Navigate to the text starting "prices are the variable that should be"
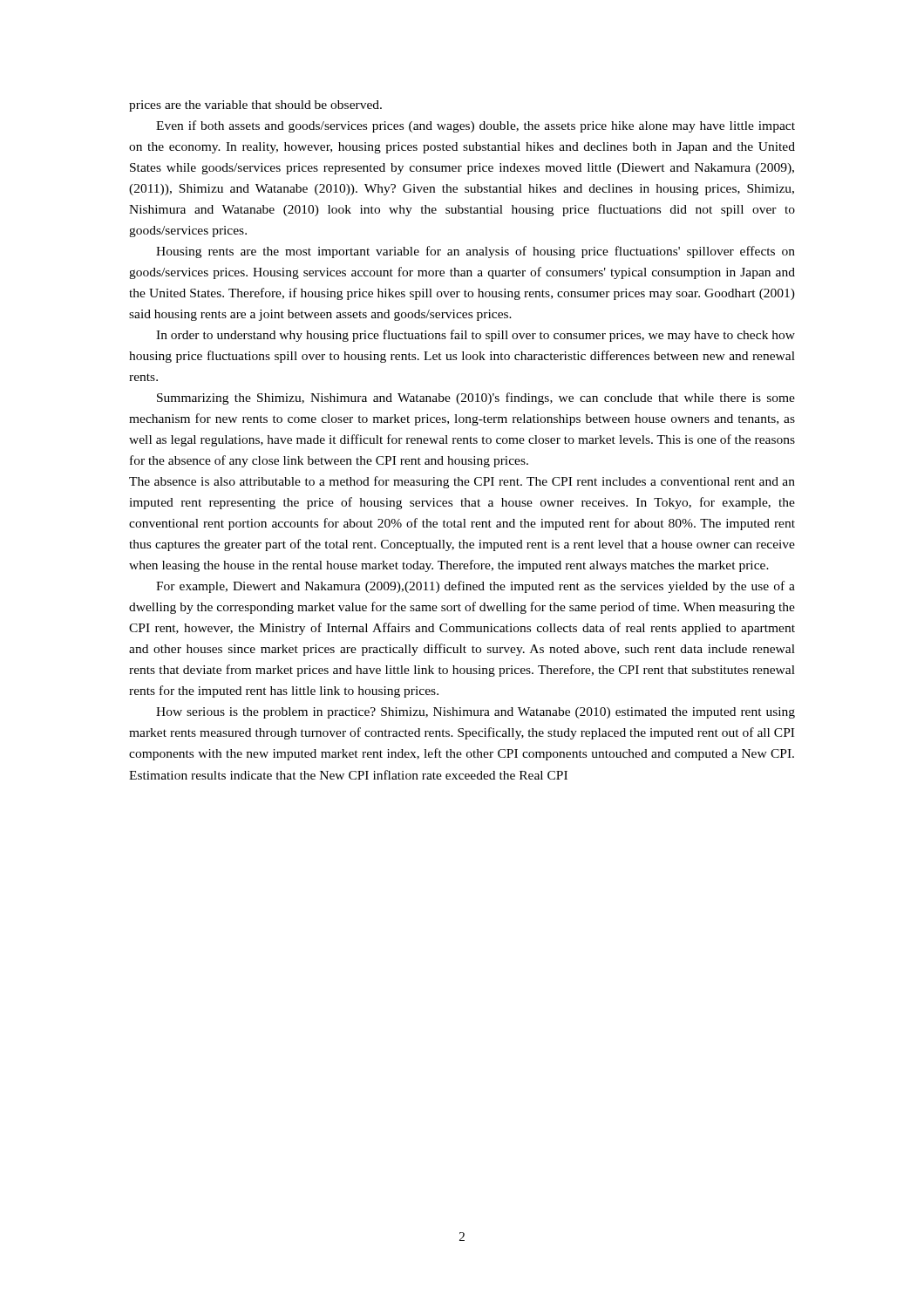Viewport: 924px width, 1308px height. (x=255, y=106)
